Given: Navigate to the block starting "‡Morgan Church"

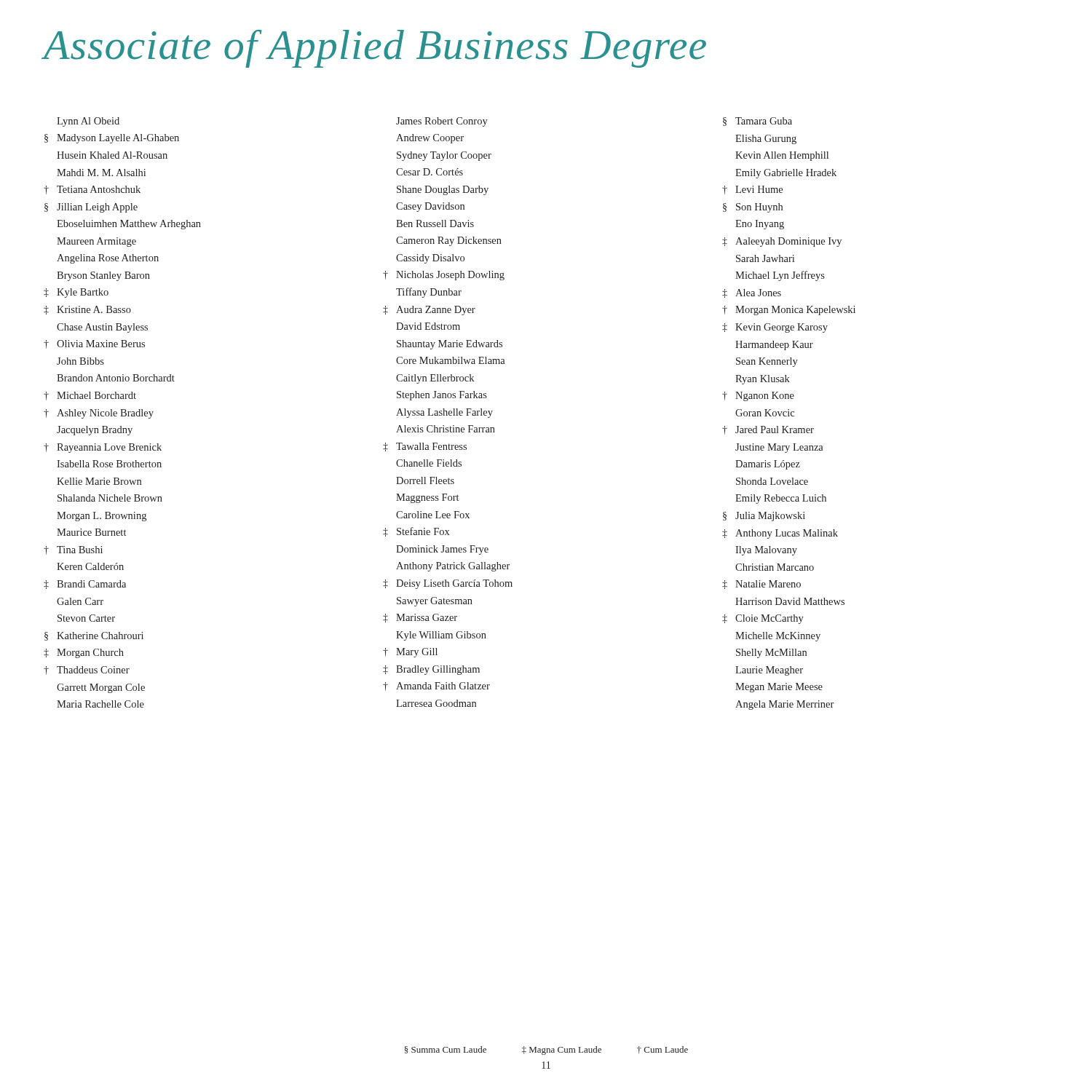Looking at the screenshot, I should pos(84,653).
